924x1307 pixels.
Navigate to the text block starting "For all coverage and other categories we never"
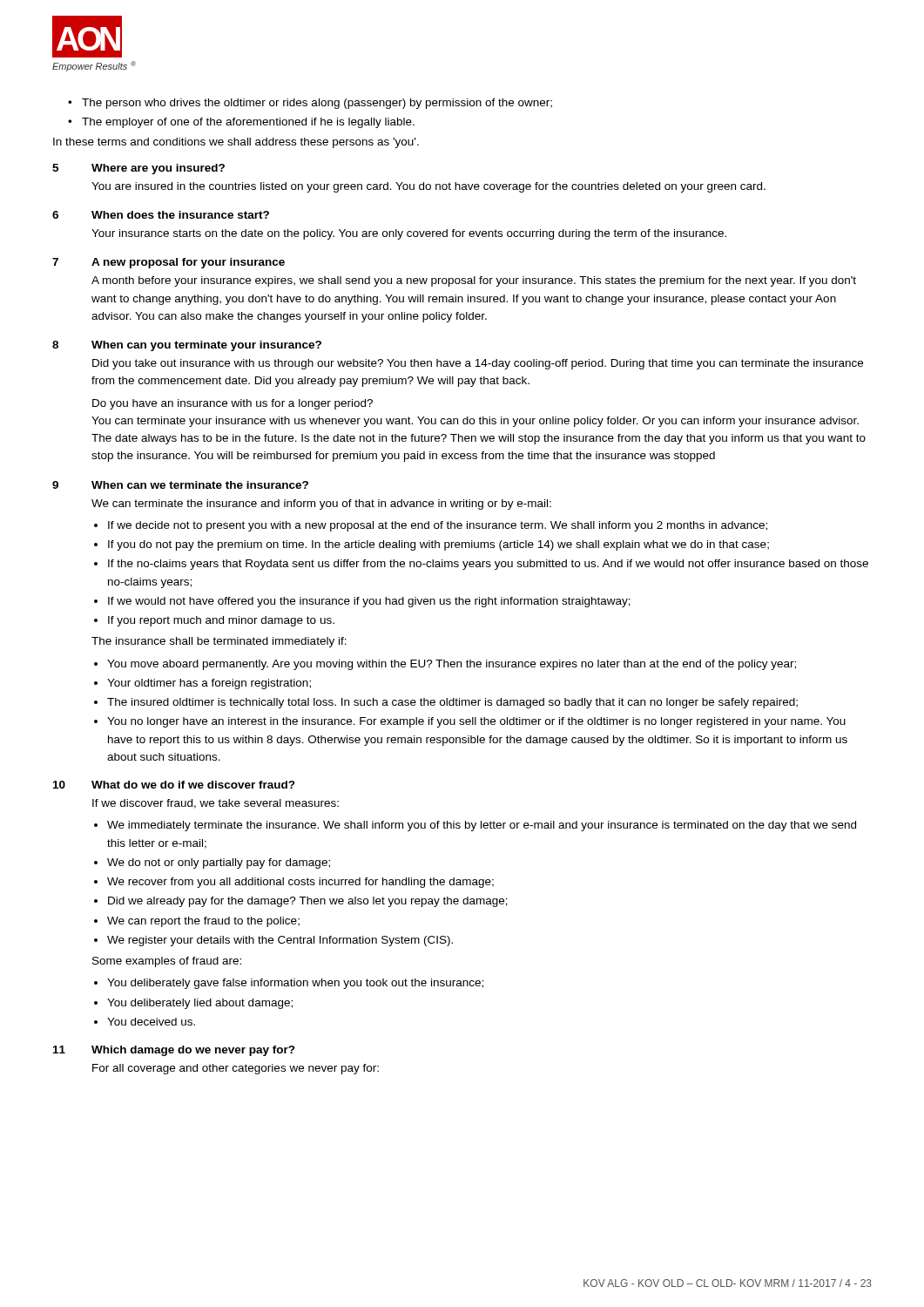tap(236, 1068)
